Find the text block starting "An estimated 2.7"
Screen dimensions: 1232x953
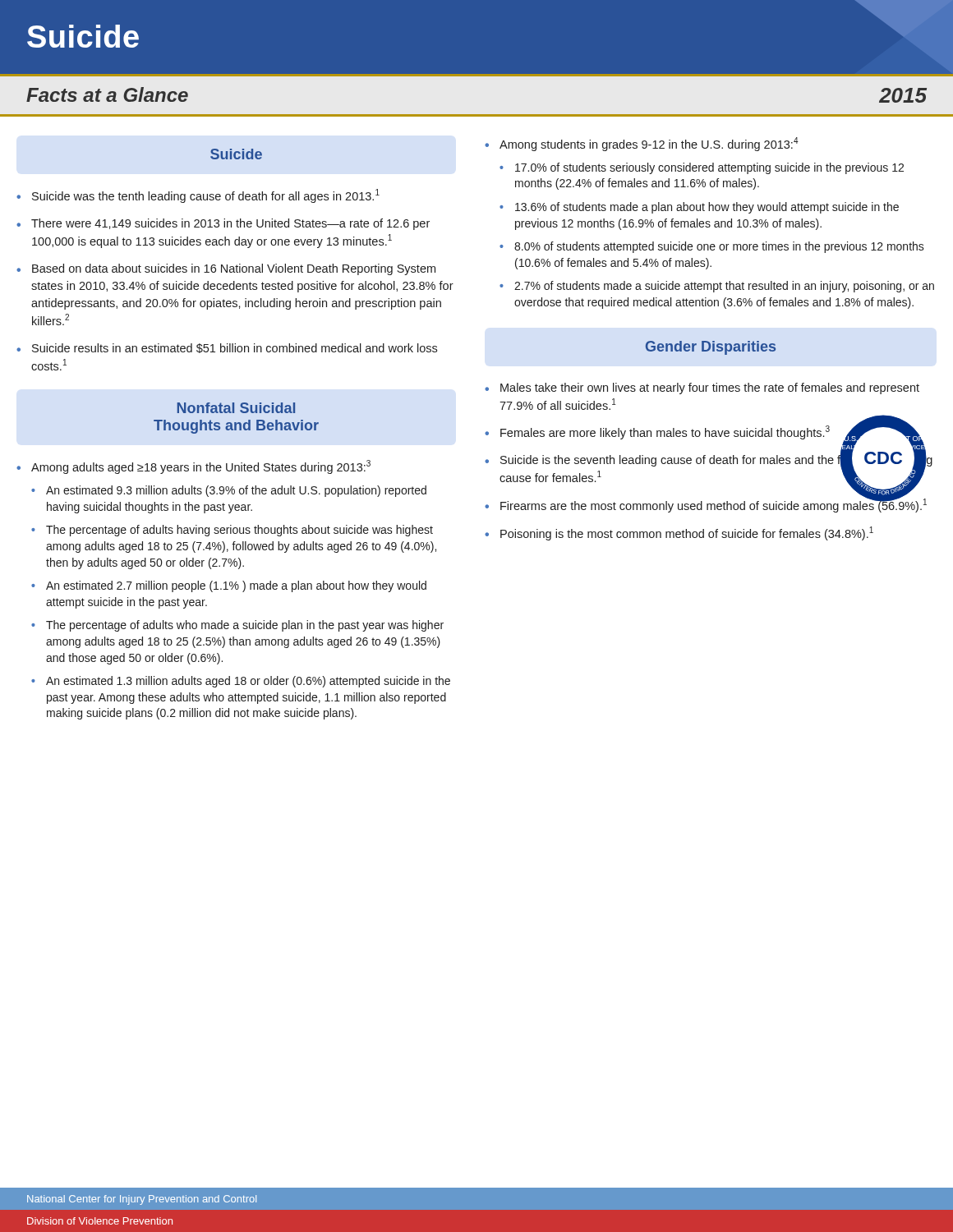(x=237, y=594)
